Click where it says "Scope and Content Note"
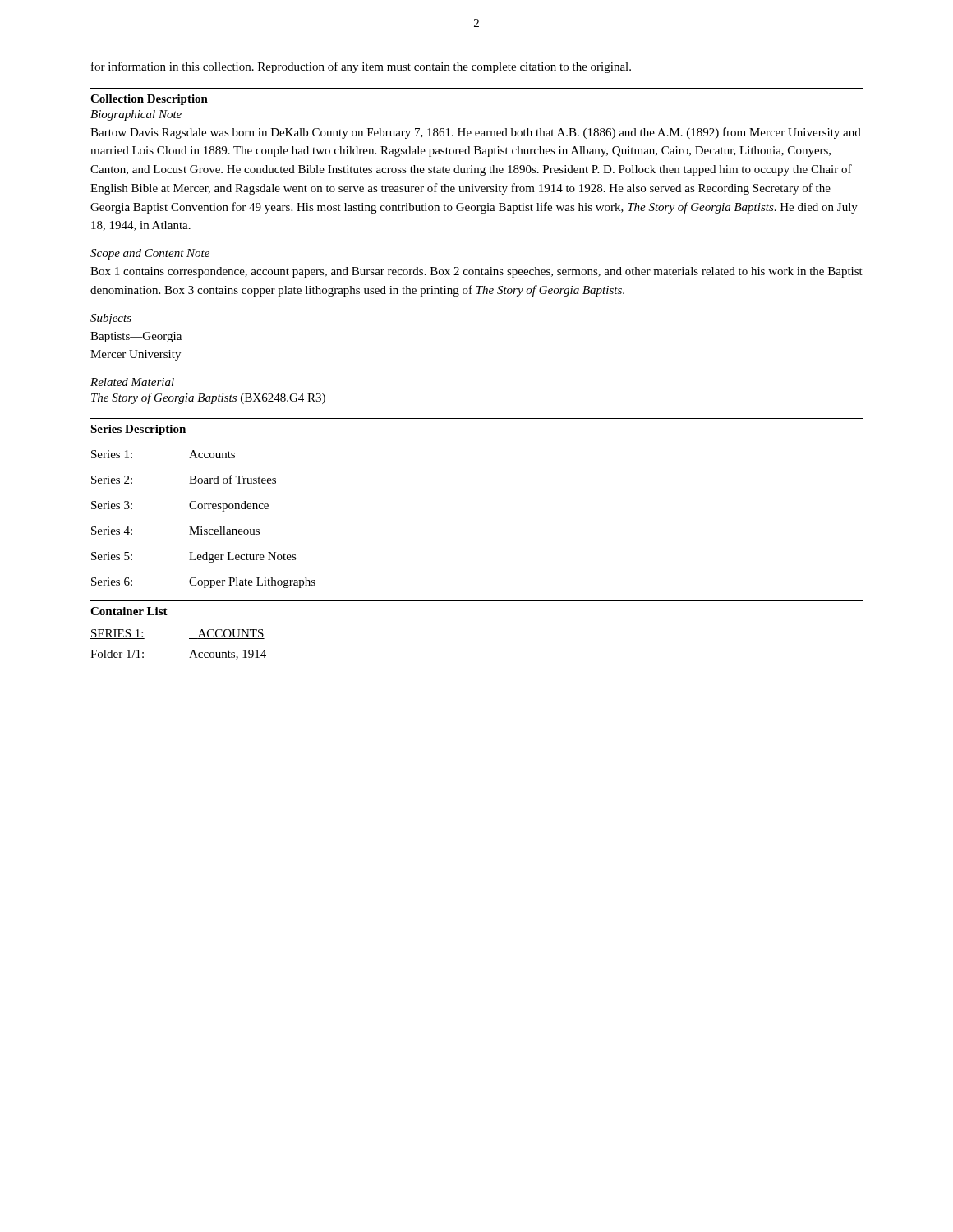The width and height of the screenshot is (953, 1232). (150, 253)
